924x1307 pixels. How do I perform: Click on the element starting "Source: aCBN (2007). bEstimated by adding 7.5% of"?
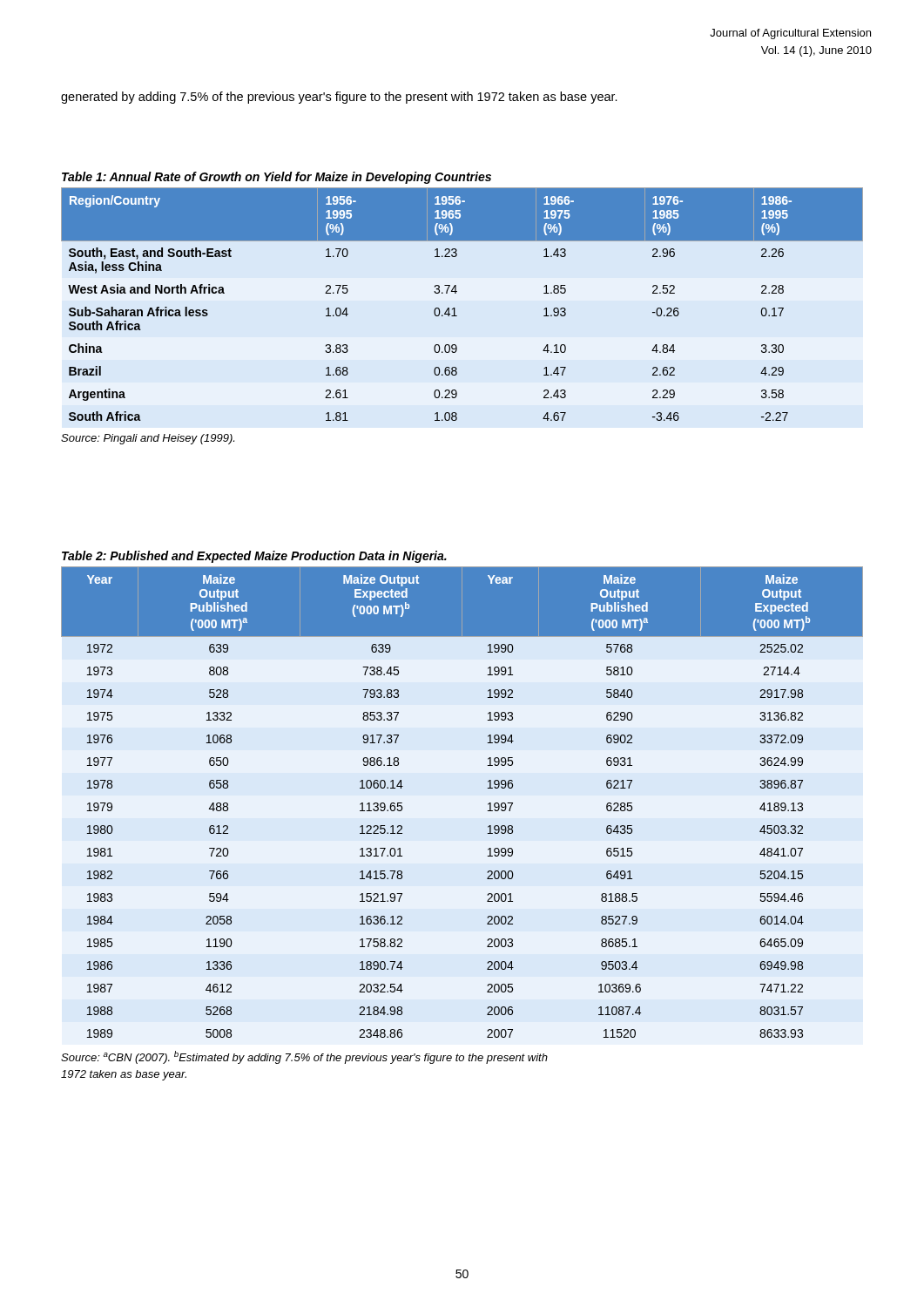click(304, 1065)
